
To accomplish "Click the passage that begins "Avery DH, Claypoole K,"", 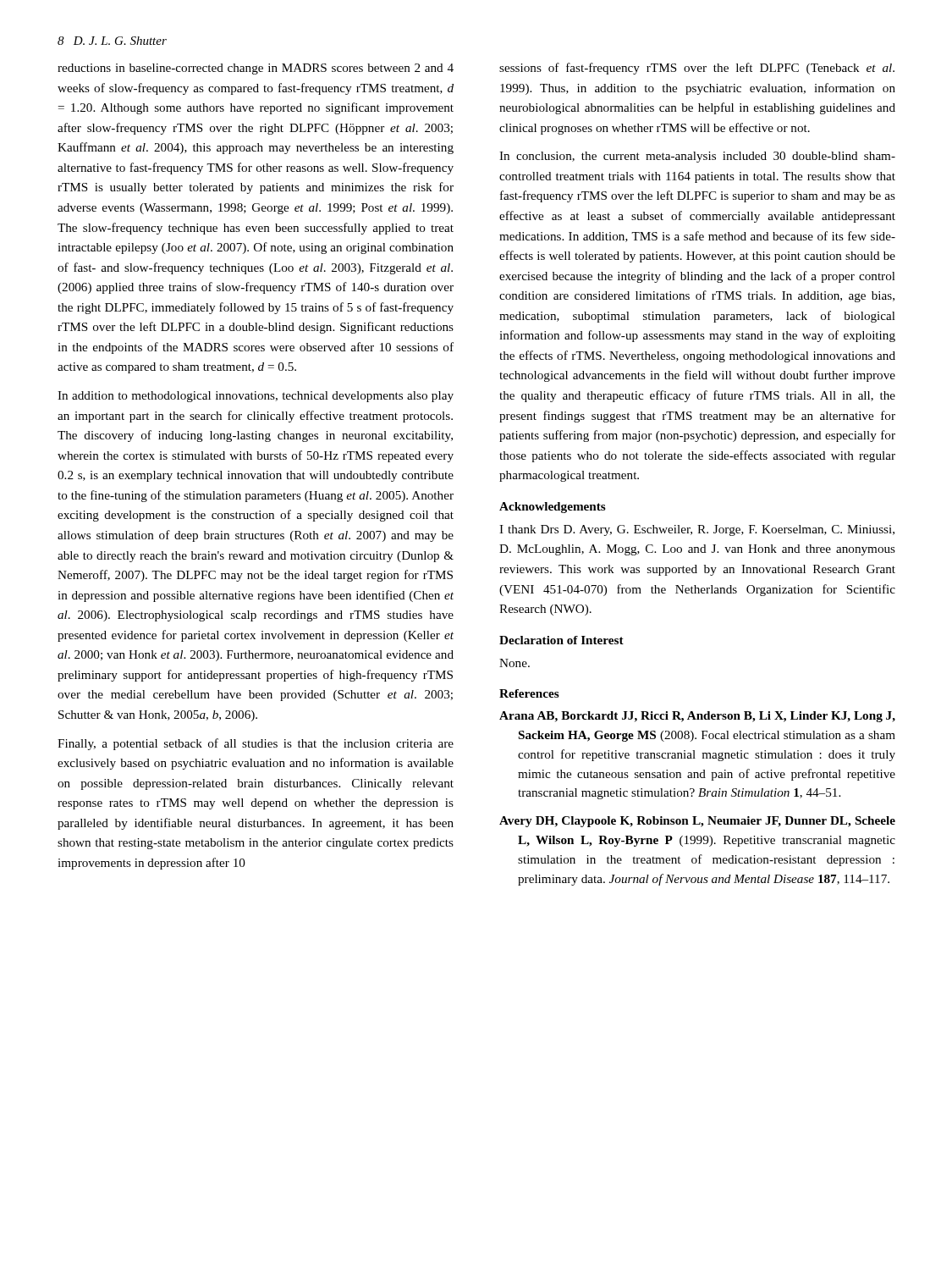I will pos(697,850).
